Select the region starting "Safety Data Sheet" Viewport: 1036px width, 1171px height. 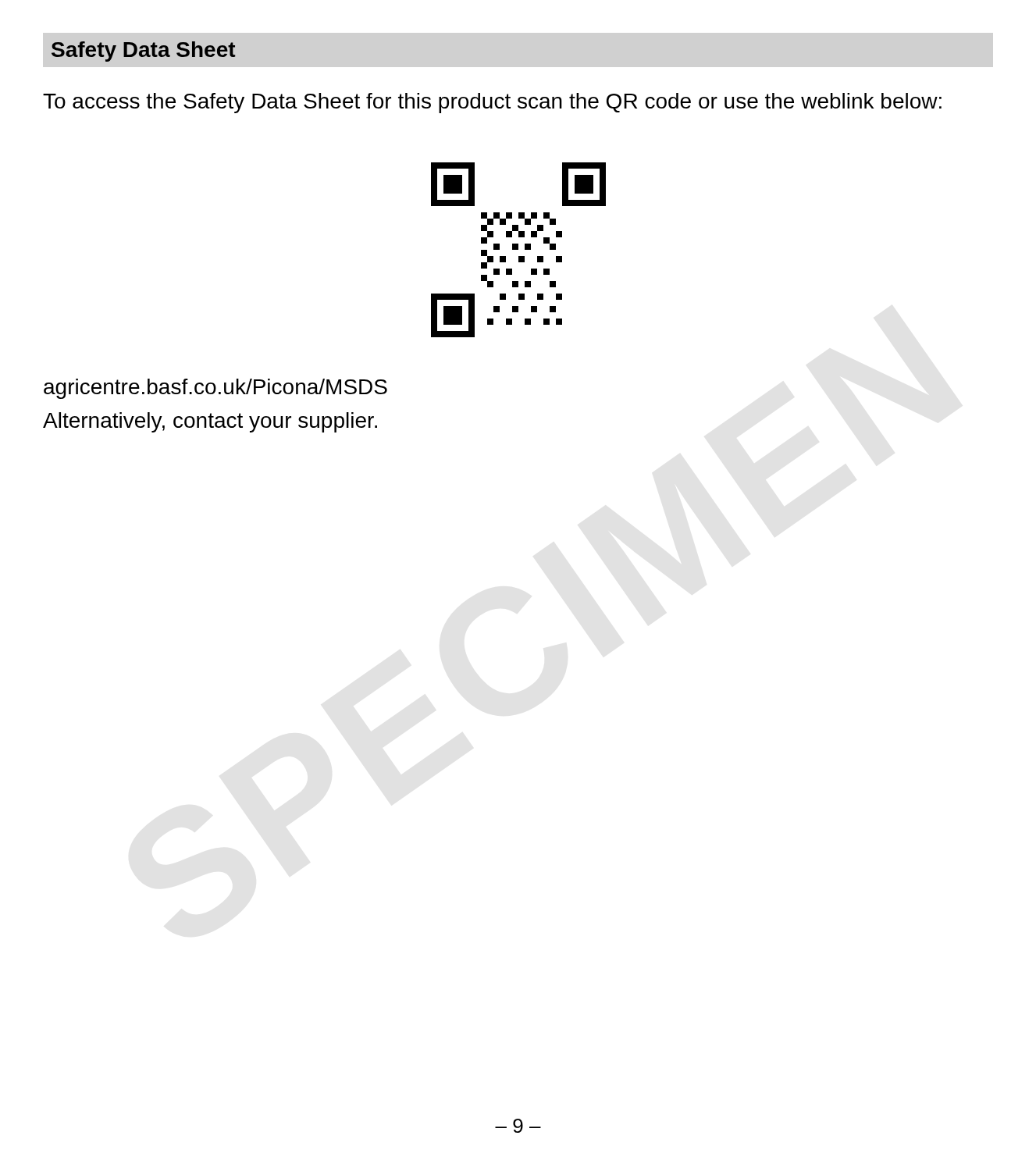(143, 50)
